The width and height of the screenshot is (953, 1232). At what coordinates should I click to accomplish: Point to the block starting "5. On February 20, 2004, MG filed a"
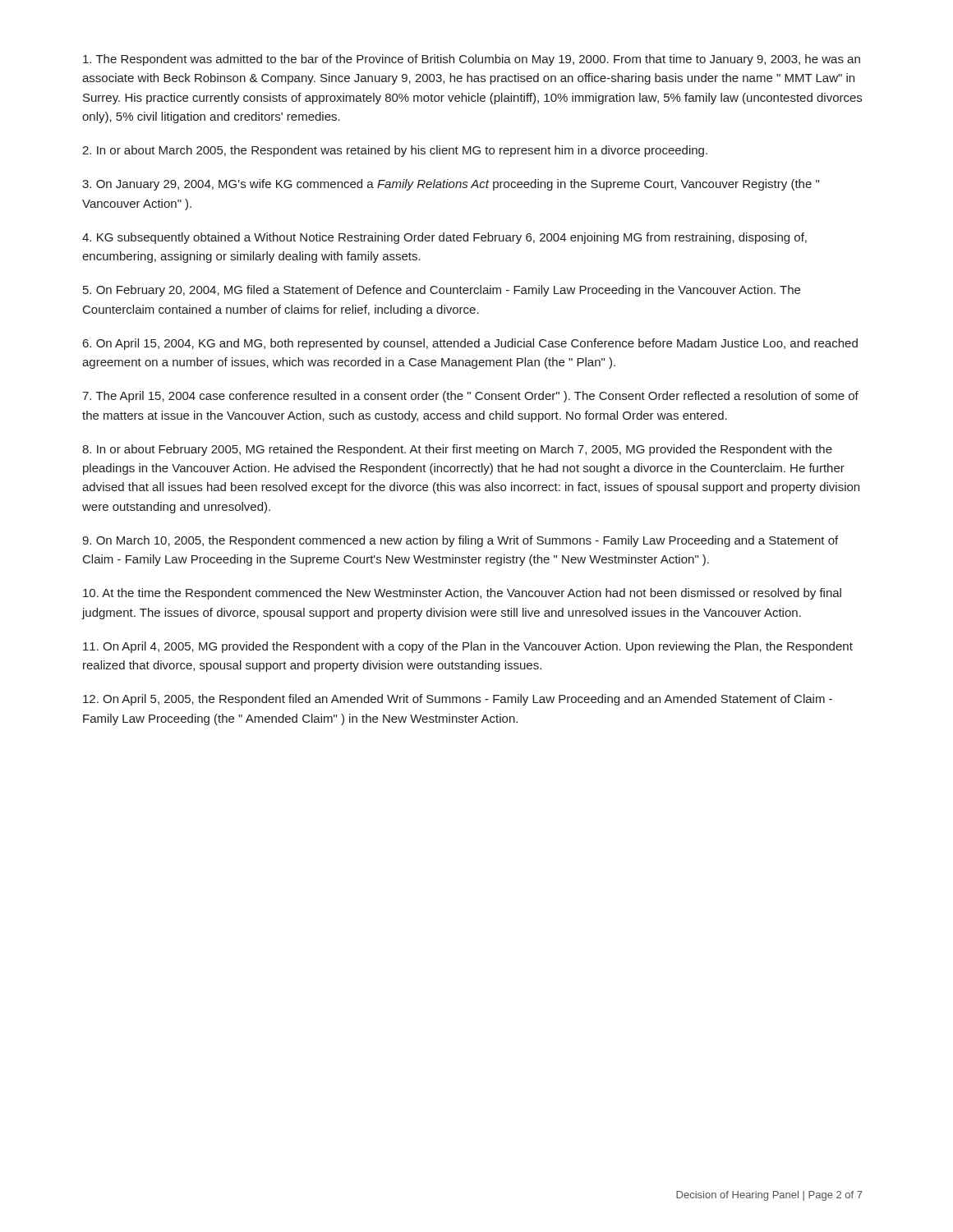442,299
